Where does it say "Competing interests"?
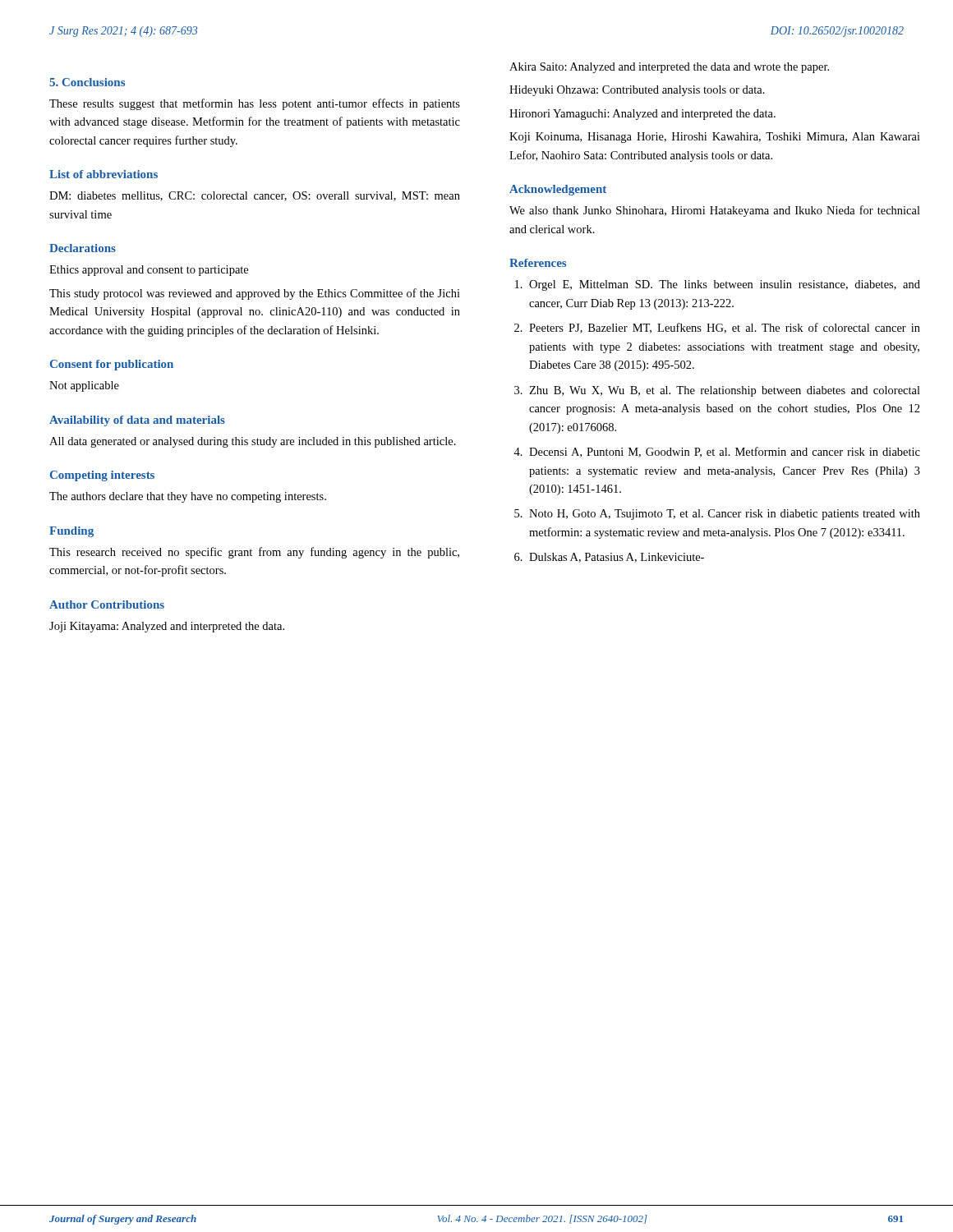 tap(102, 475)
